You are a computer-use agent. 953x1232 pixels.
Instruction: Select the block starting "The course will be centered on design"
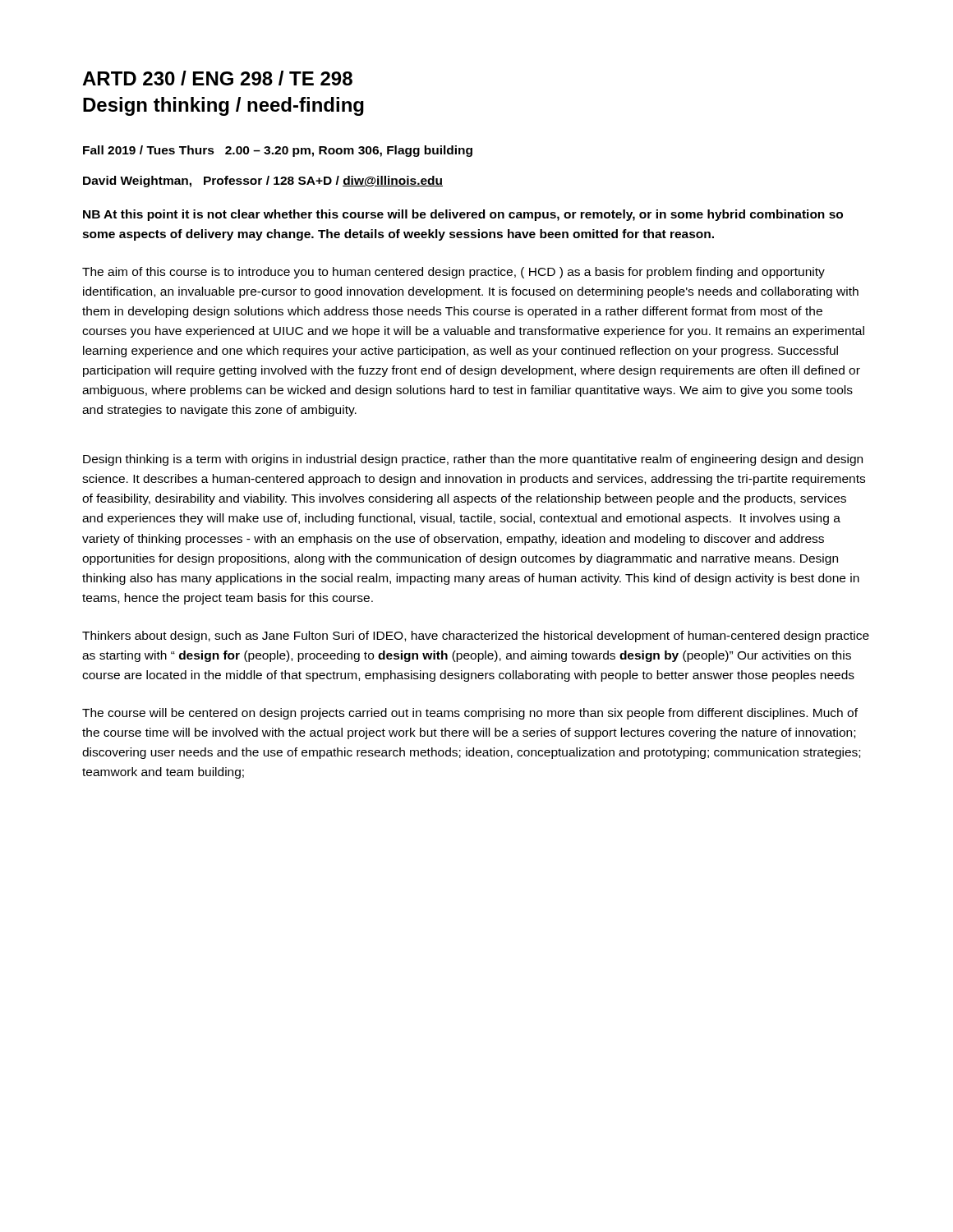click(472, 742)
